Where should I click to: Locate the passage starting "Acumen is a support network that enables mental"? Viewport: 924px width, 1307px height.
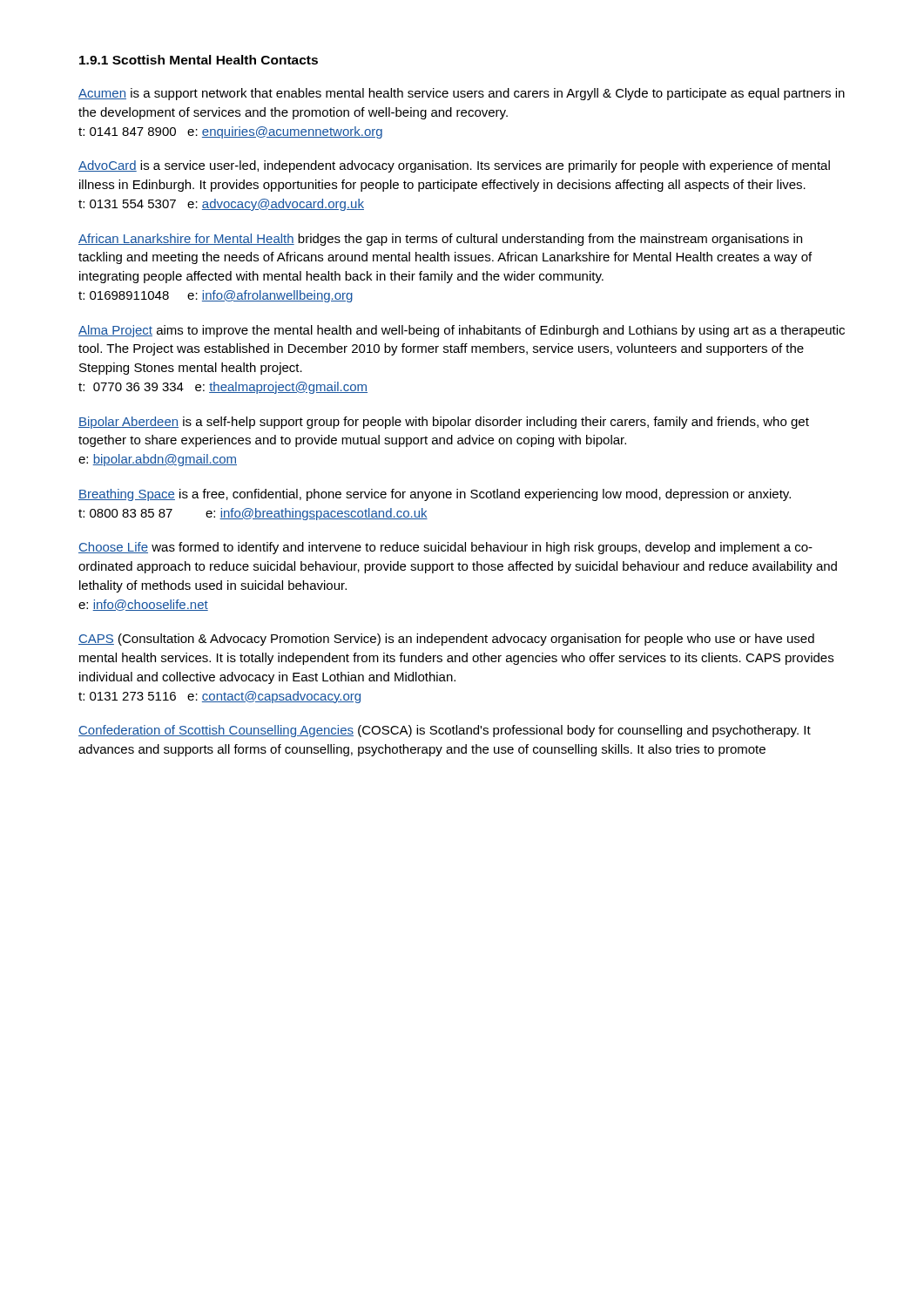tap(462, 112)
